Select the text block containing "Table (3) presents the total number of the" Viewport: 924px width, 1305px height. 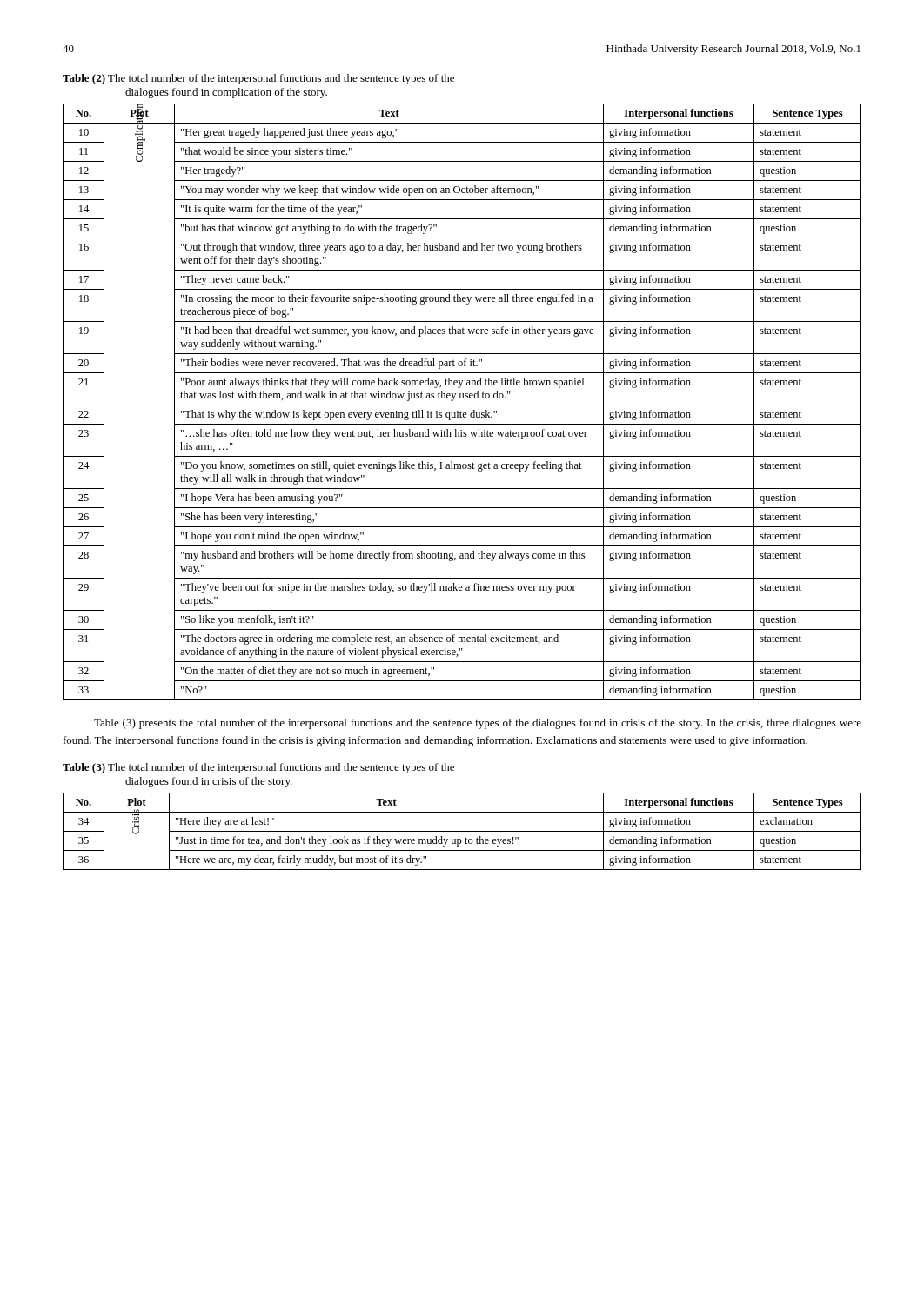462,731
